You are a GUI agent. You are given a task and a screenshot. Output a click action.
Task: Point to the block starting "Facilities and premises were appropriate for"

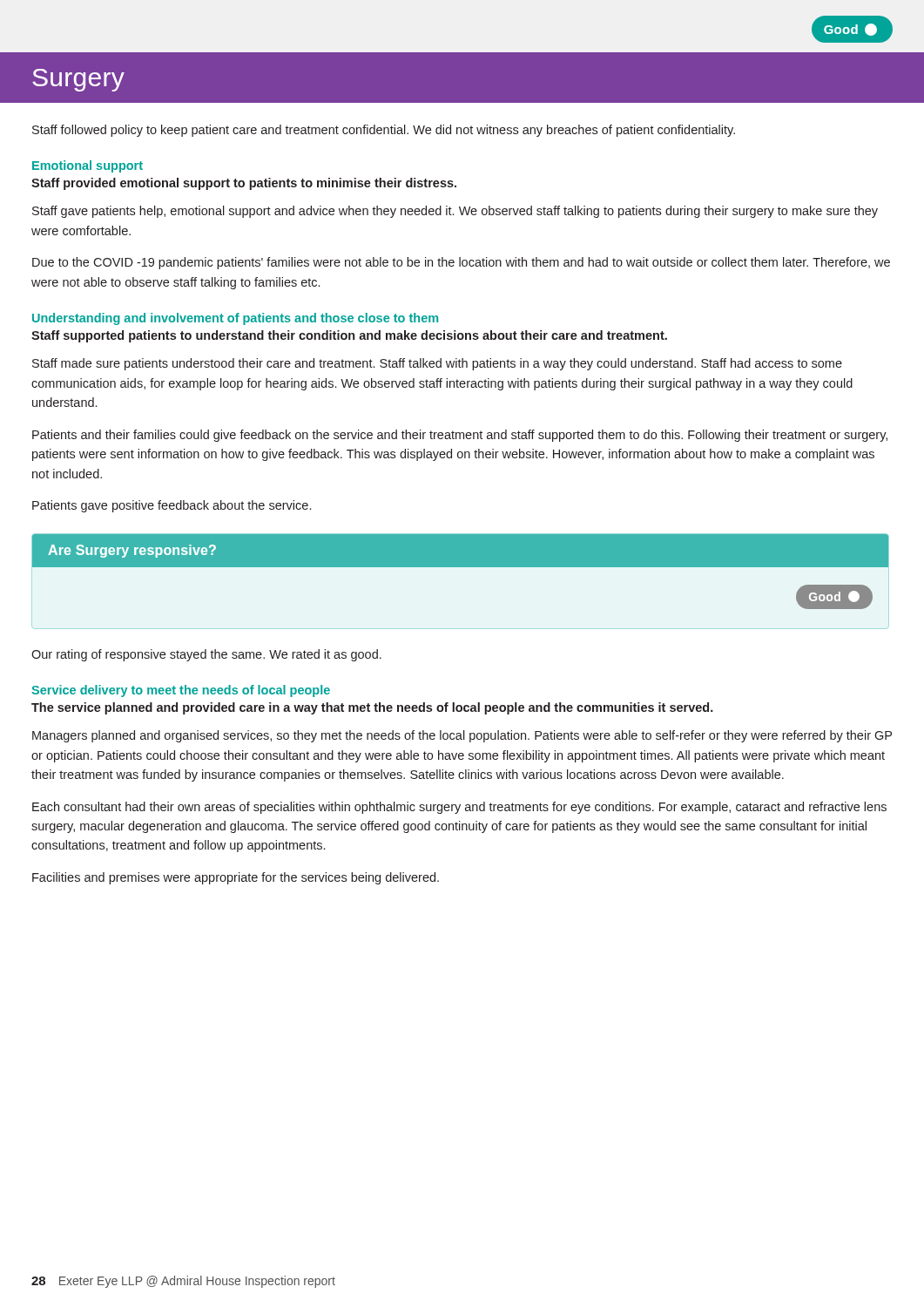pyautogui.click(x=236, y=877)
